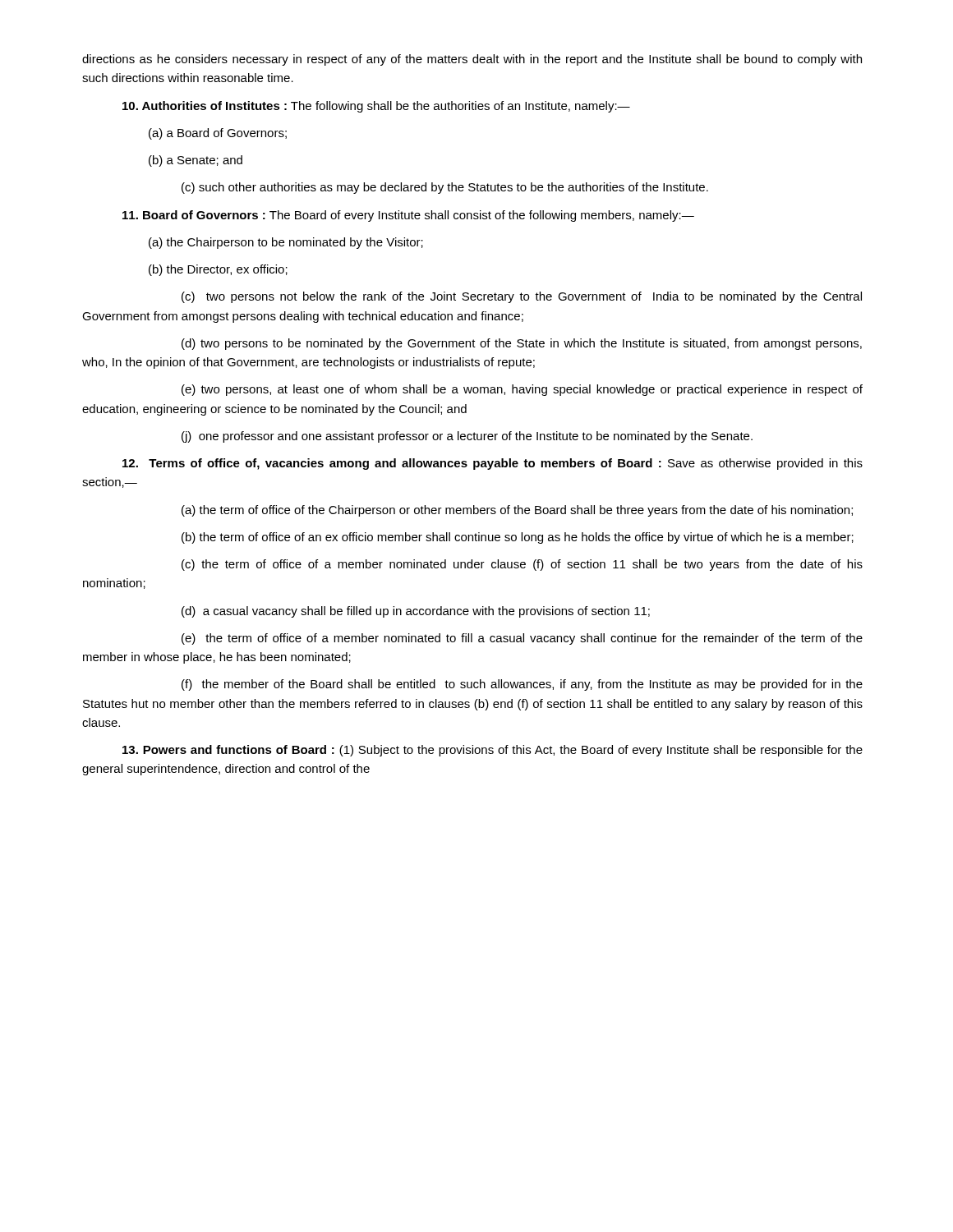Click the passage that begins "Authorities of Institutes"
The image size is (953, 1232).
[x=376, y=105]
